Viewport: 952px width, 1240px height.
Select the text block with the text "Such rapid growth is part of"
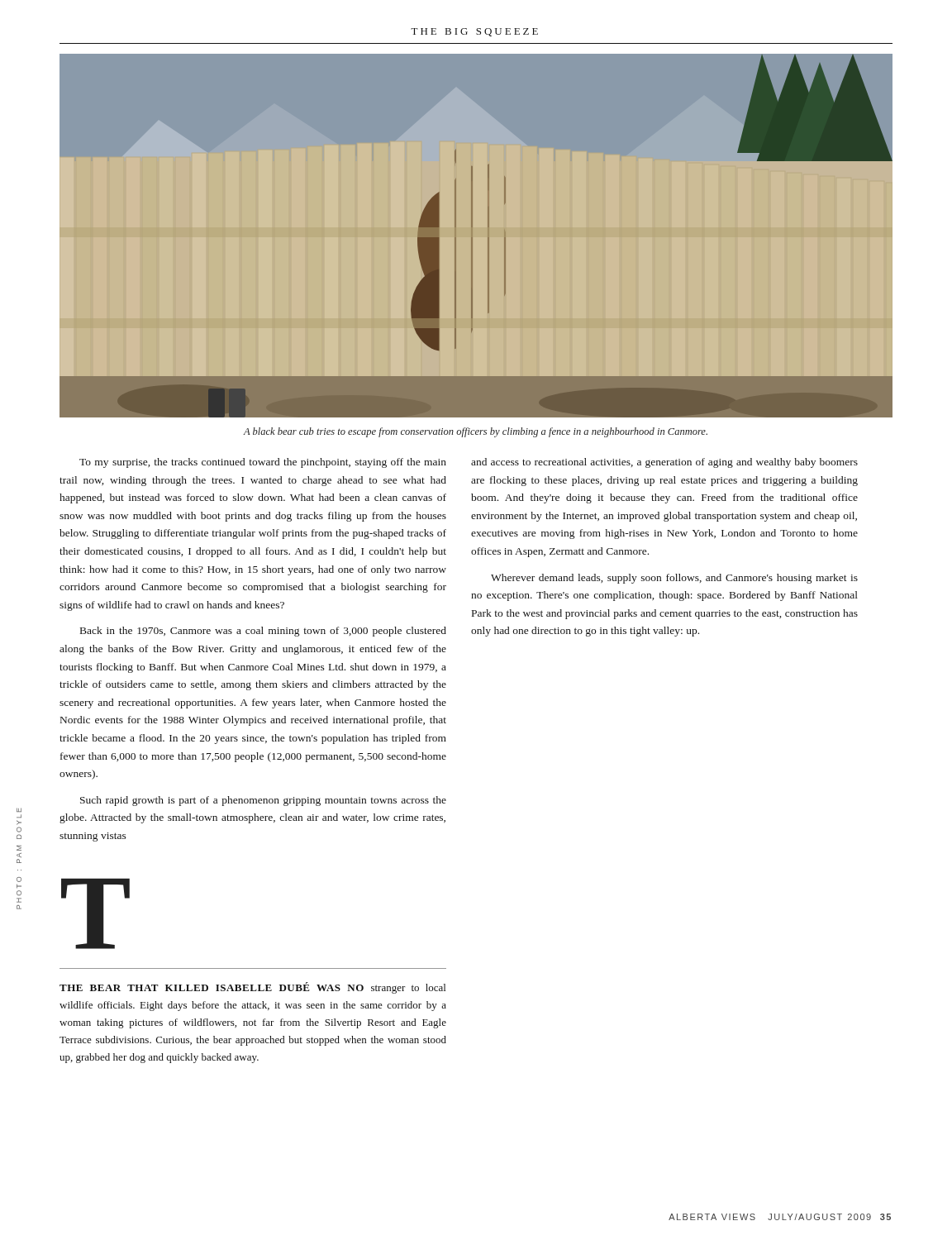tap(253, 817)
